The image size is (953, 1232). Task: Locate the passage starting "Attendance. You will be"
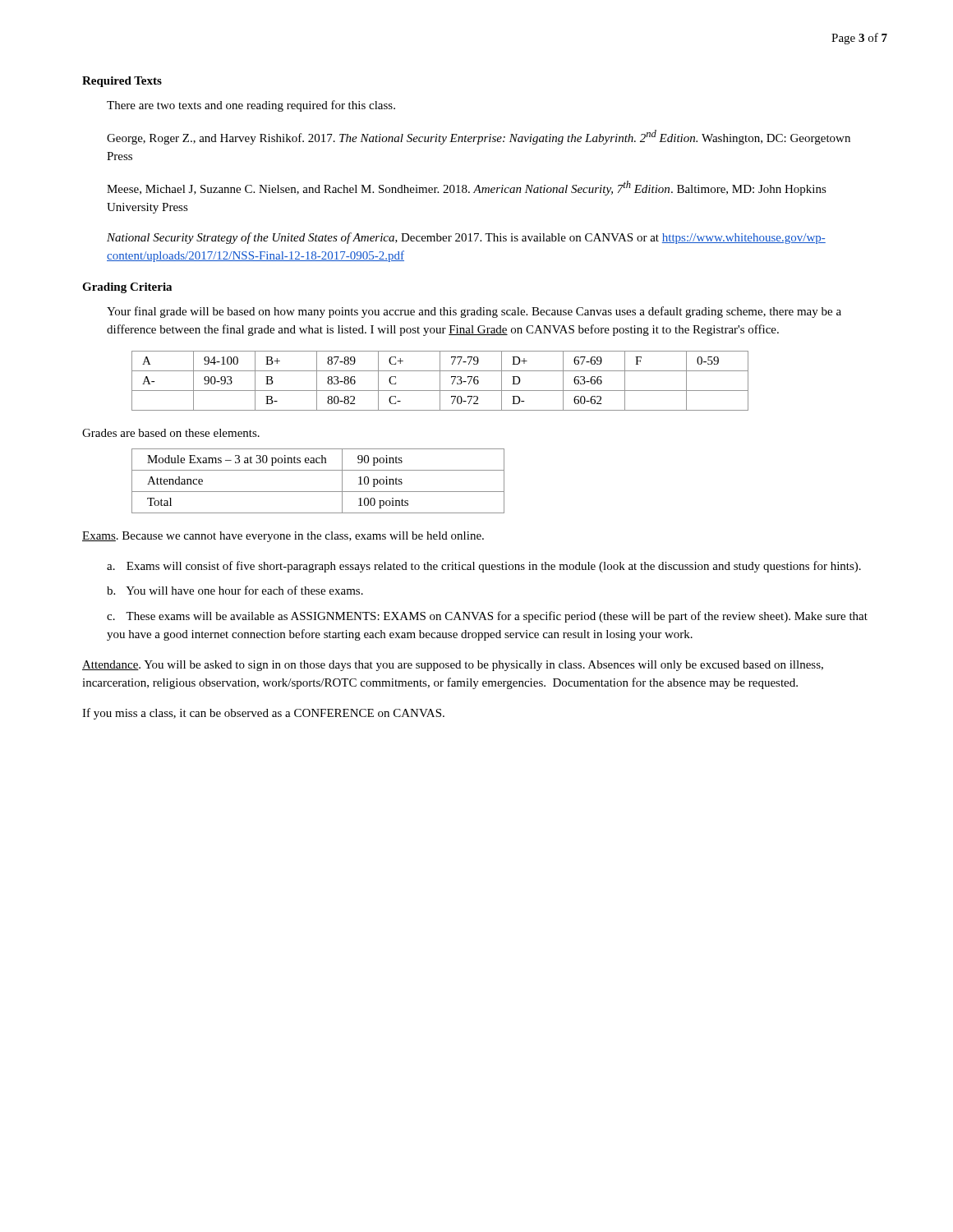(x=453, y=673)
